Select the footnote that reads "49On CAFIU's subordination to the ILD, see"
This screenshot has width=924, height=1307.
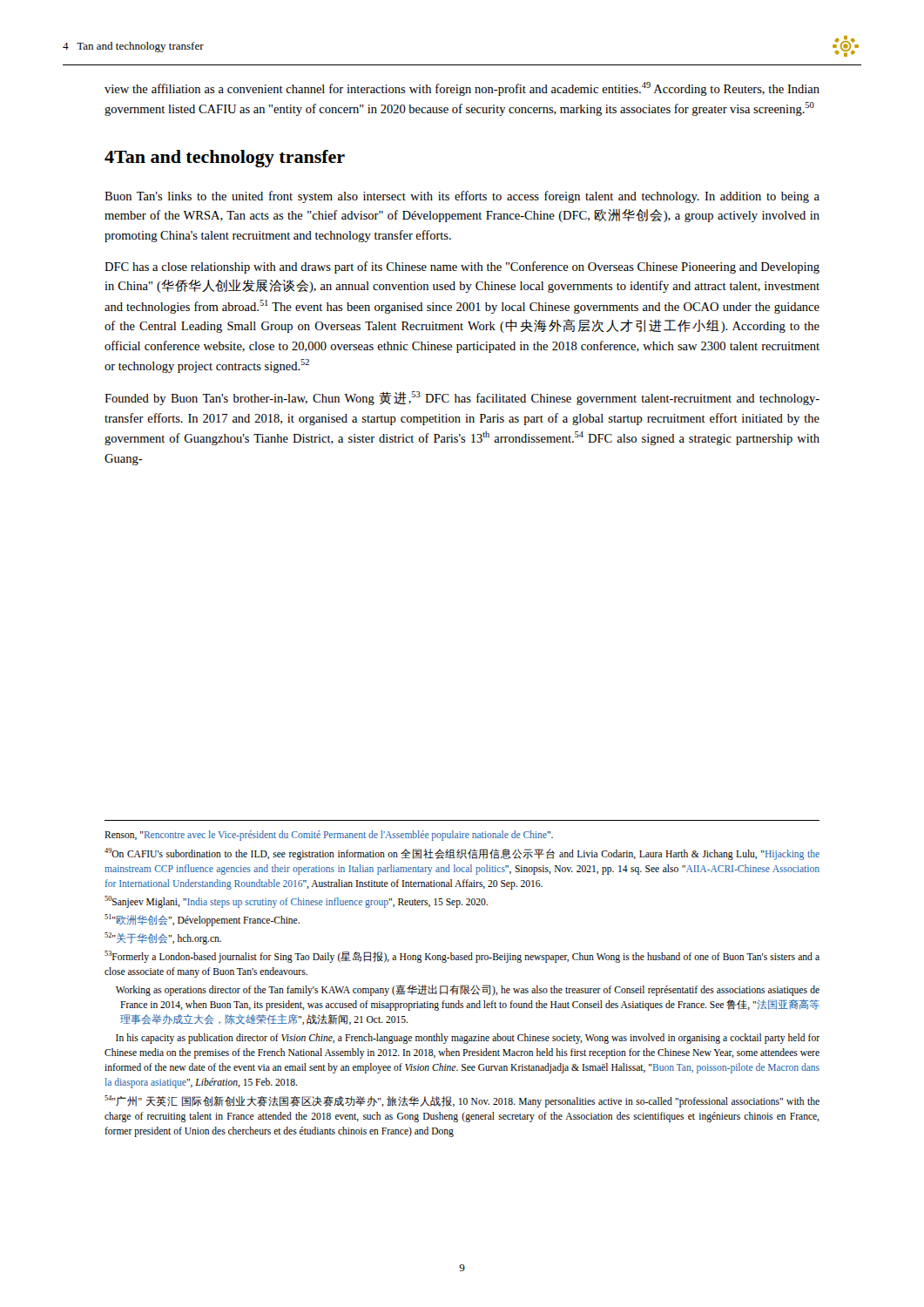pos(462,868)
